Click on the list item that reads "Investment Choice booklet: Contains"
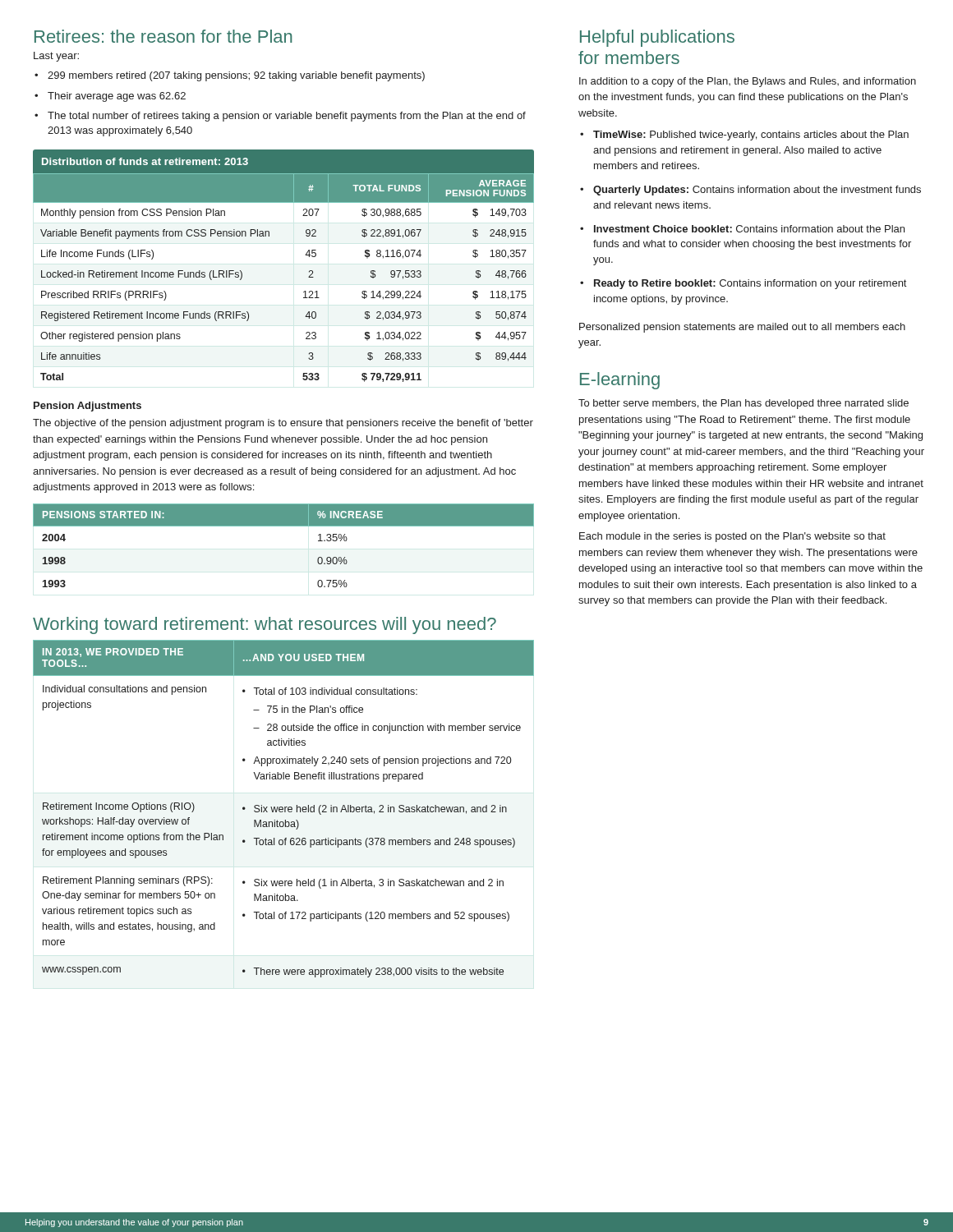This screenshot has width=953, height=1232. (752, 244)
